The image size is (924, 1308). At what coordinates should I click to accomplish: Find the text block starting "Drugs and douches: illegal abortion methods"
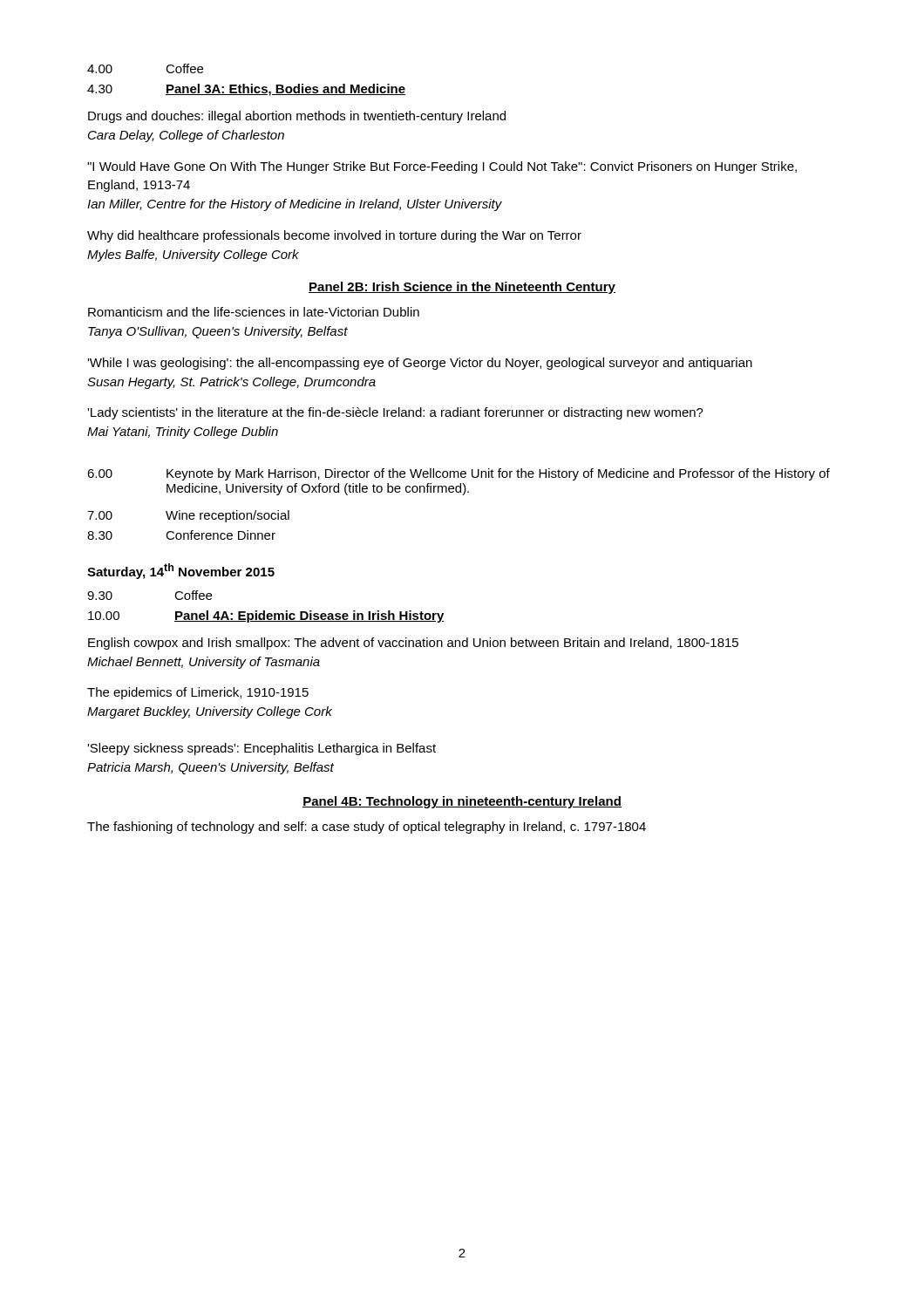(x=462, y=125)
